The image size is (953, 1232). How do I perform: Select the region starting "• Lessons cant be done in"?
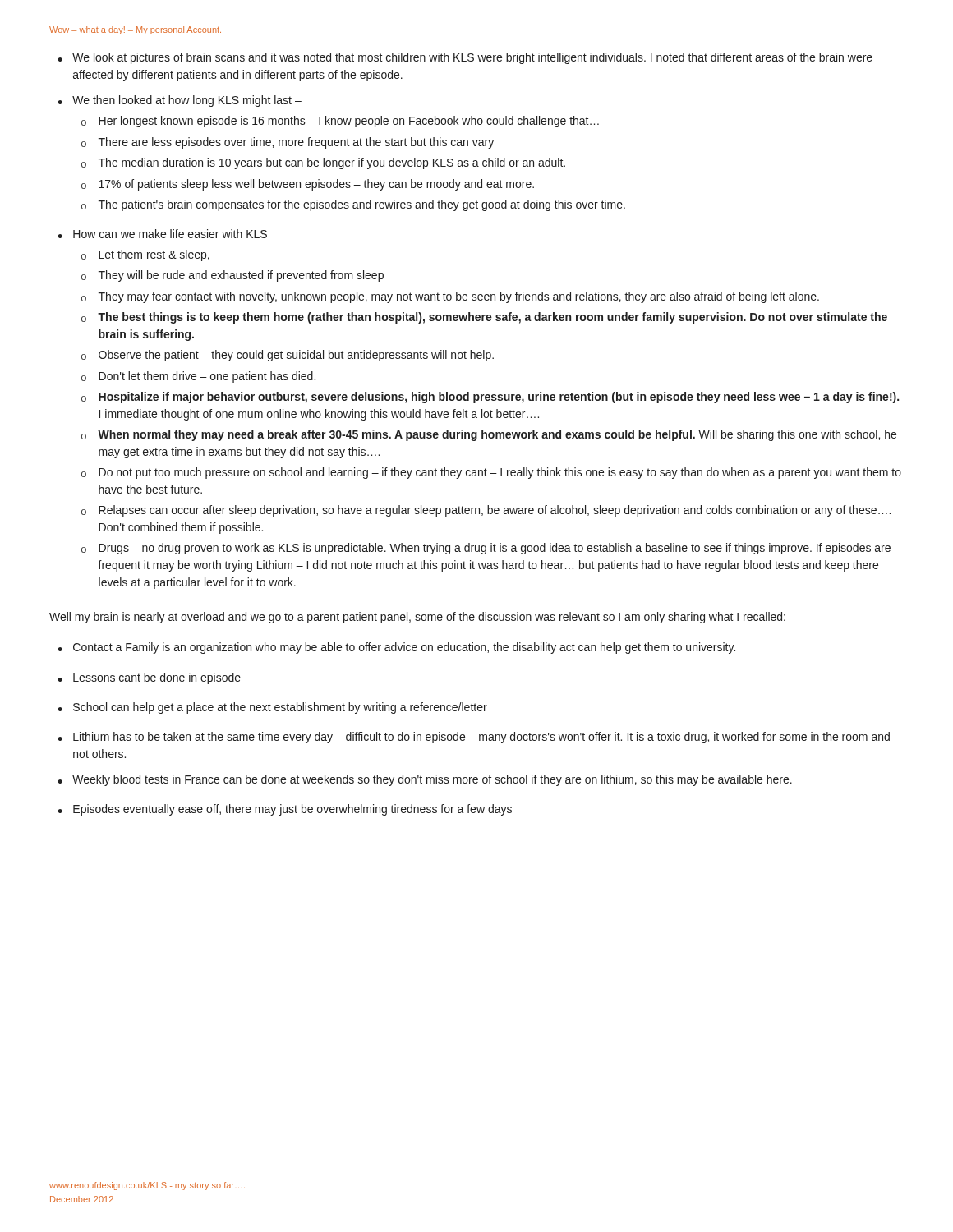[x=149, y=678]
